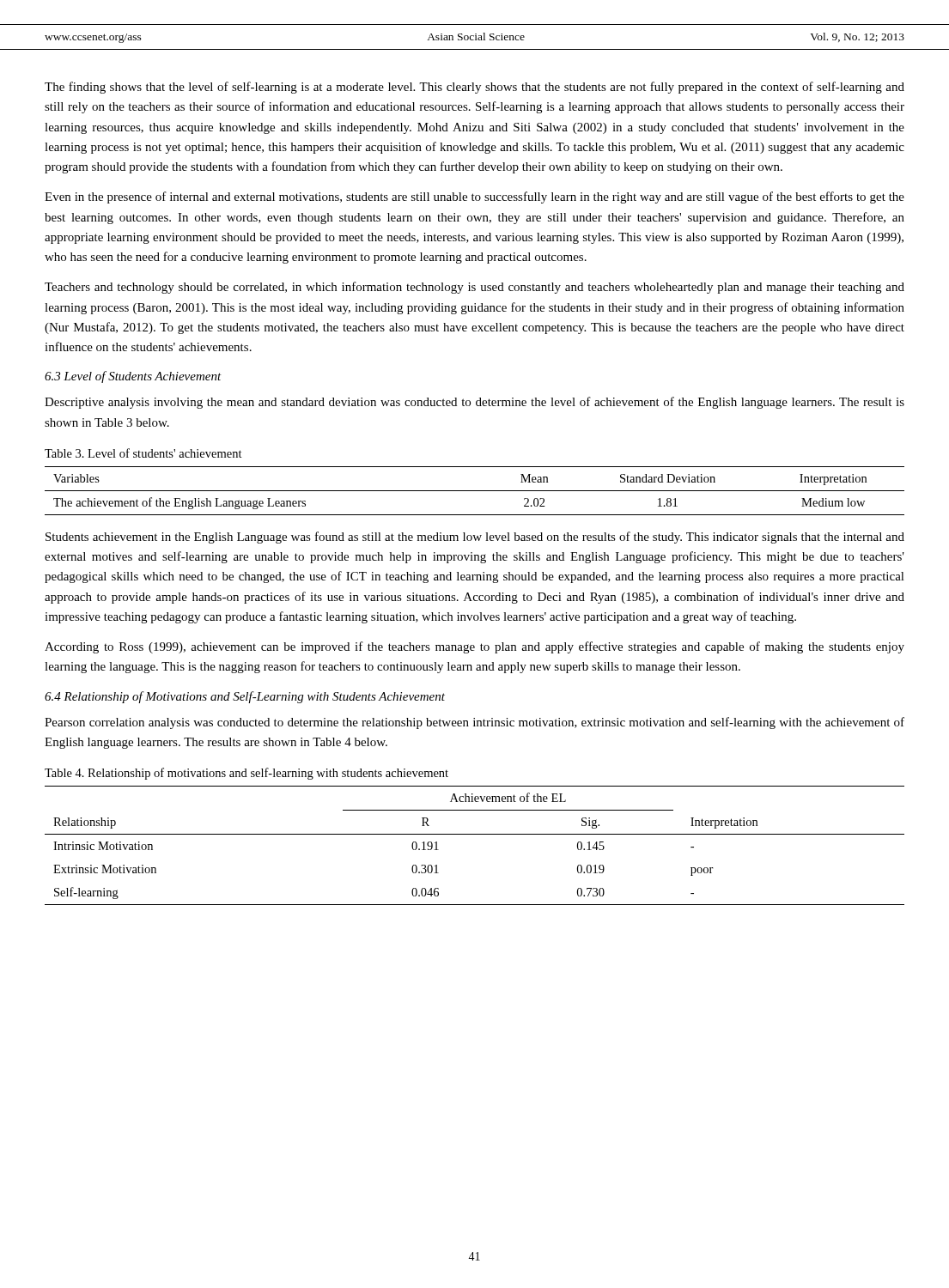Find the text block that says "The finding shows that the"
Screen dimensions: 1288x949
point(474,127)
